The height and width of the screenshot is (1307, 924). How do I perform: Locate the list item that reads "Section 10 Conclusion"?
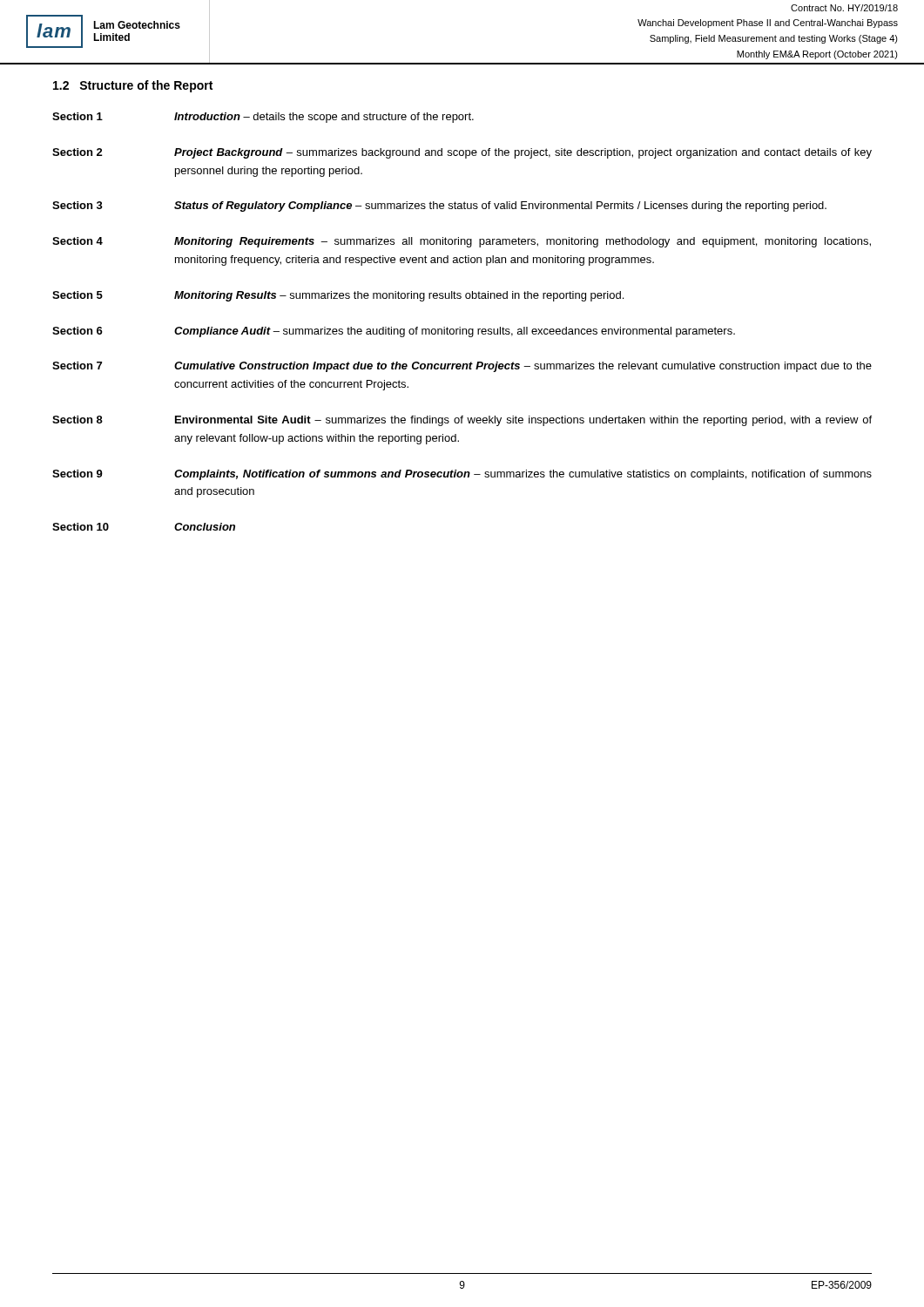[x=82, y=526]
